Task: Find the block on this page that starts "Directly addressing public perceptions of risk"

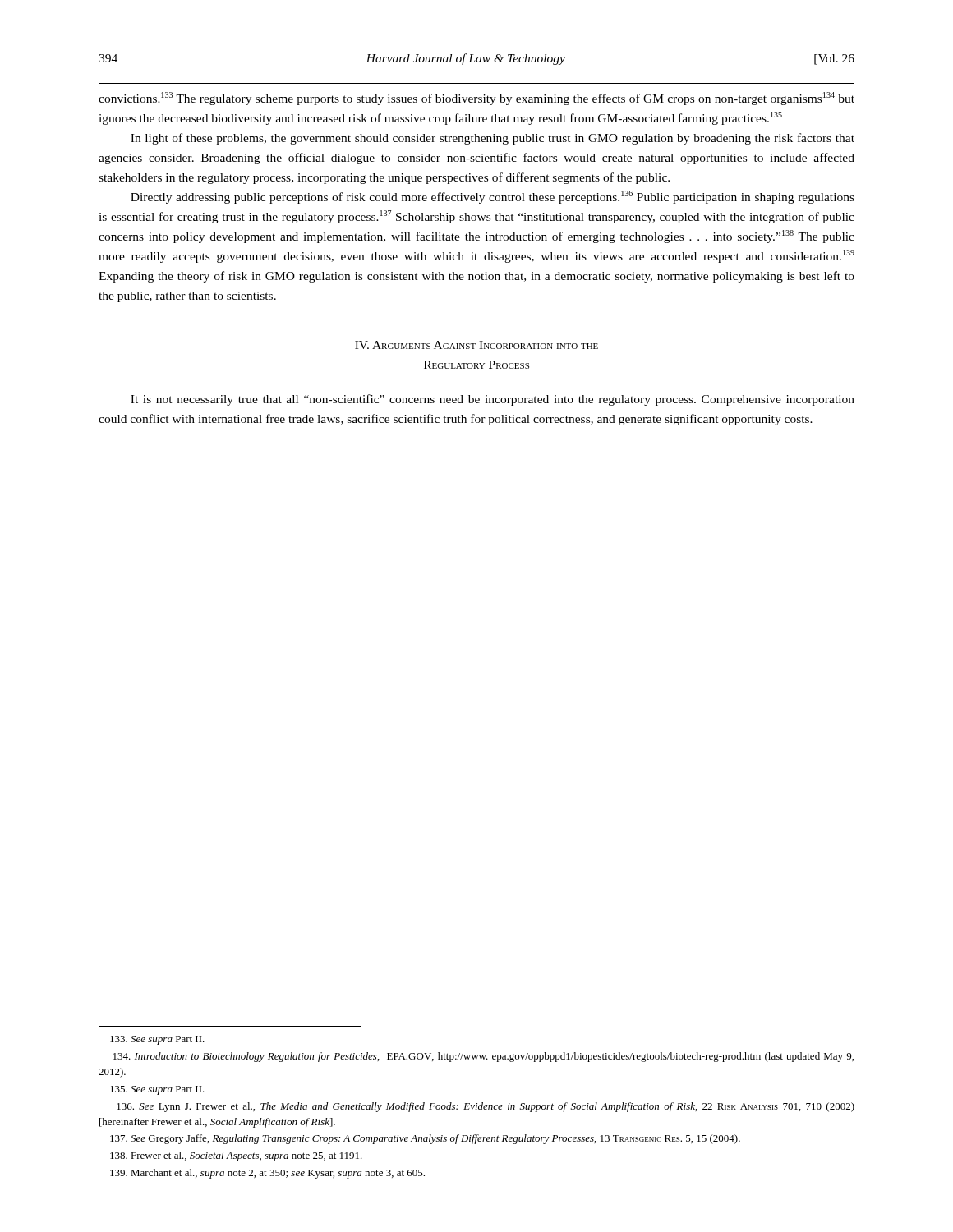Action: pos(476,246)
